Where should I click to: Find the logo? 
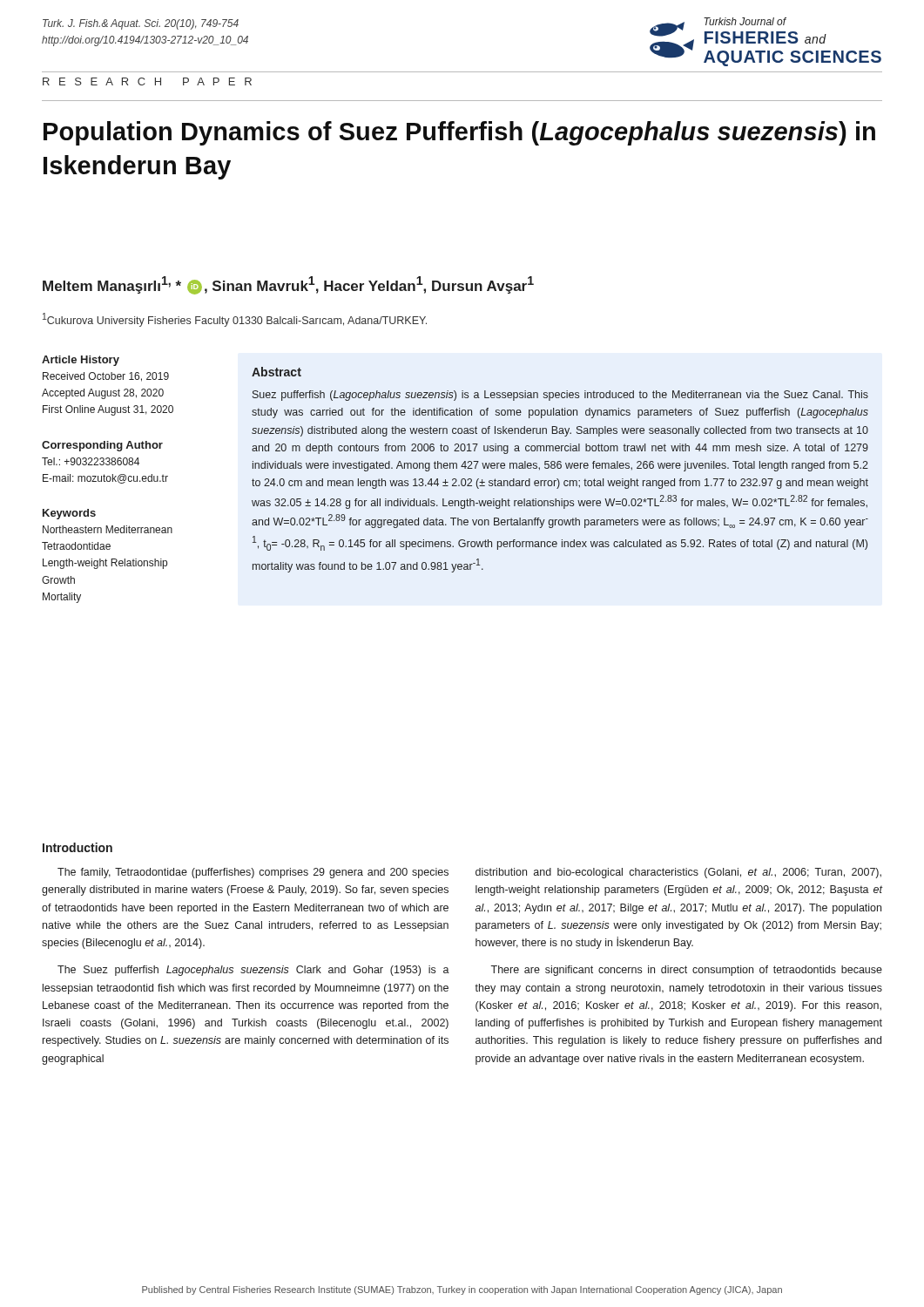[x=761, y=41]
